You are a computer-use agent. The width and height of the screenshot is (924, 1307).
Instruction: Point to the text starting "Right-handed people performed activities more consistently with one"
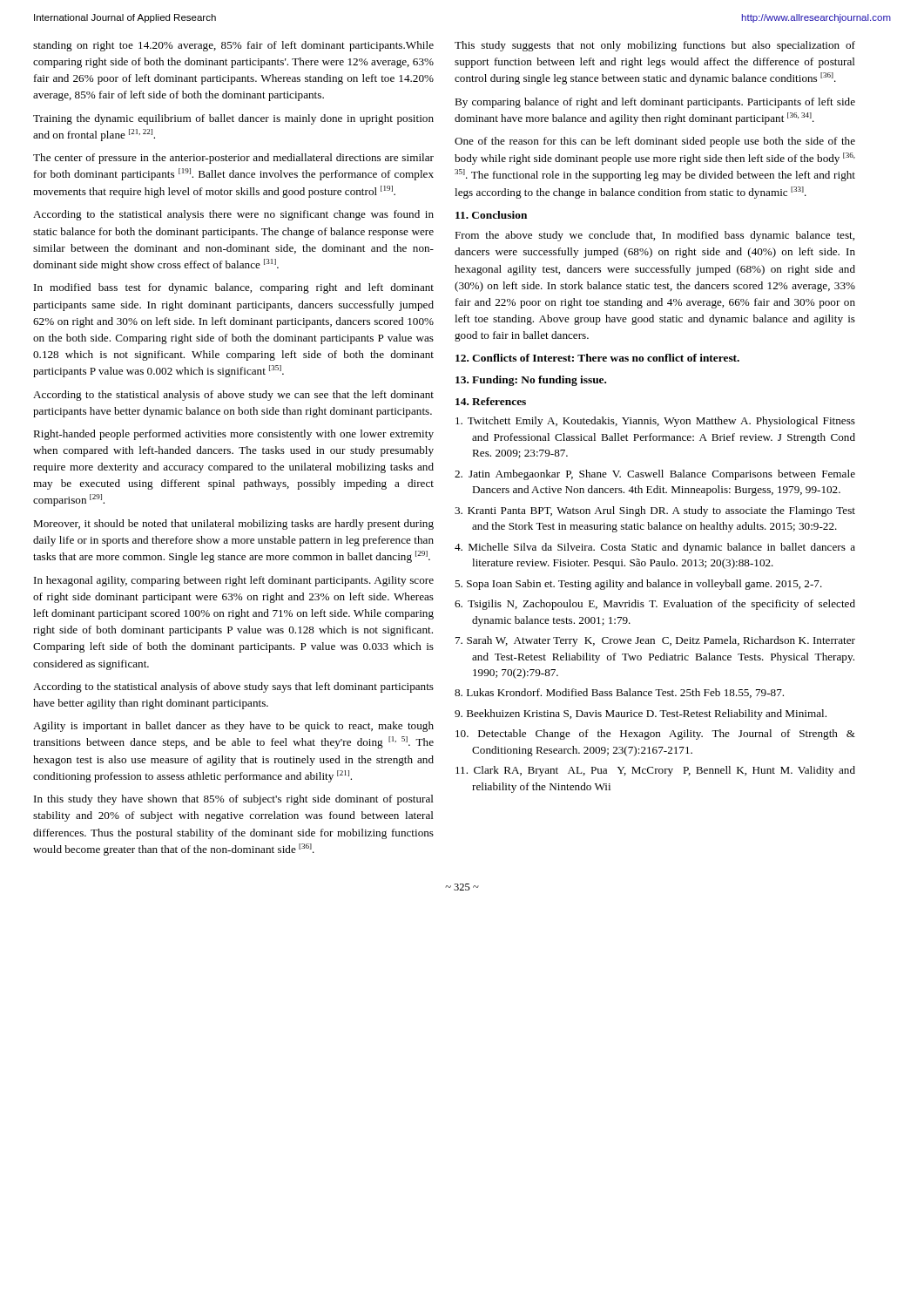click(233, 467)
